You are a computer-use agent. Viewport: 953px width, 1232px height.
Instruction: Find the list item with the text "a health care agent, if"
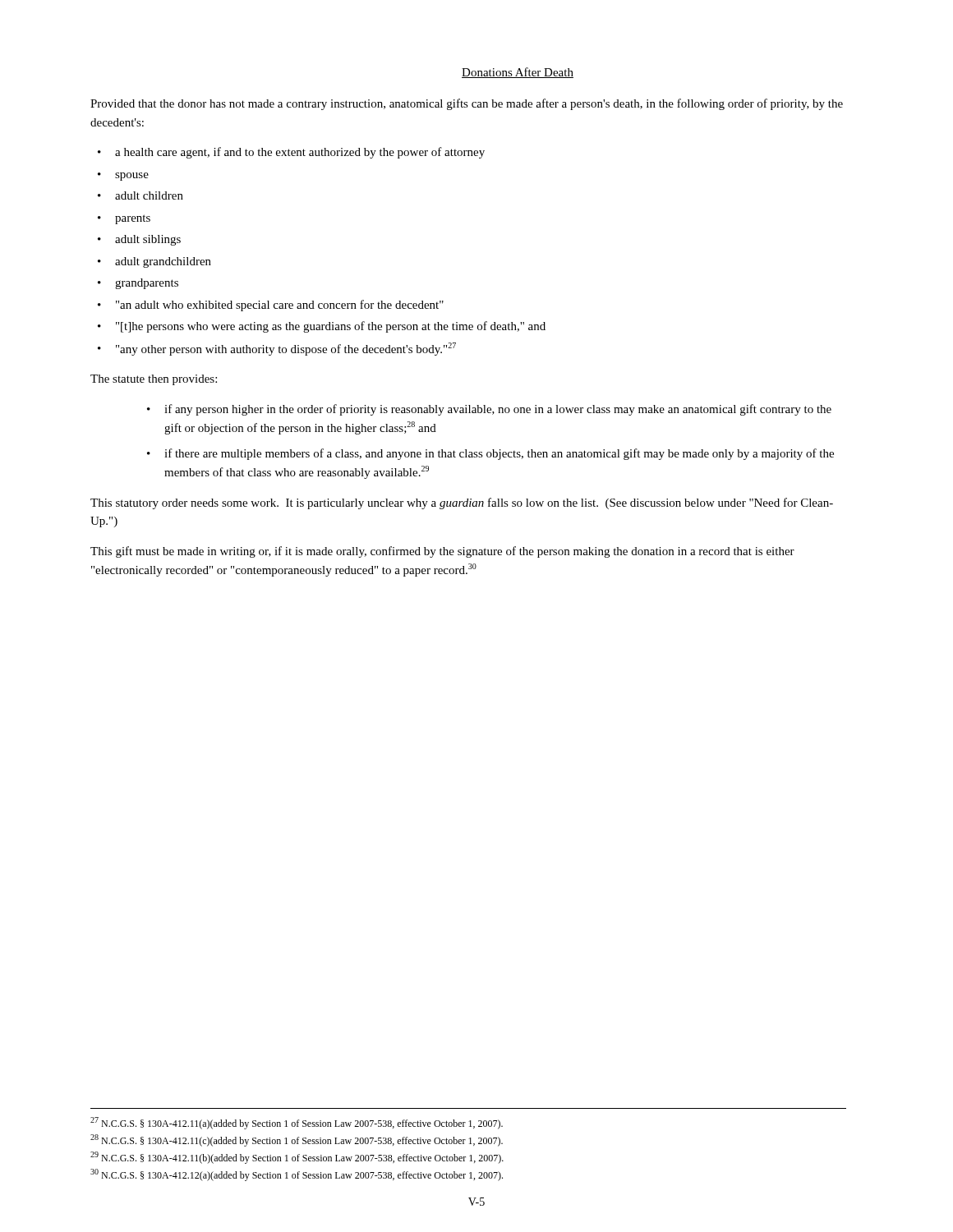(300, 152)
